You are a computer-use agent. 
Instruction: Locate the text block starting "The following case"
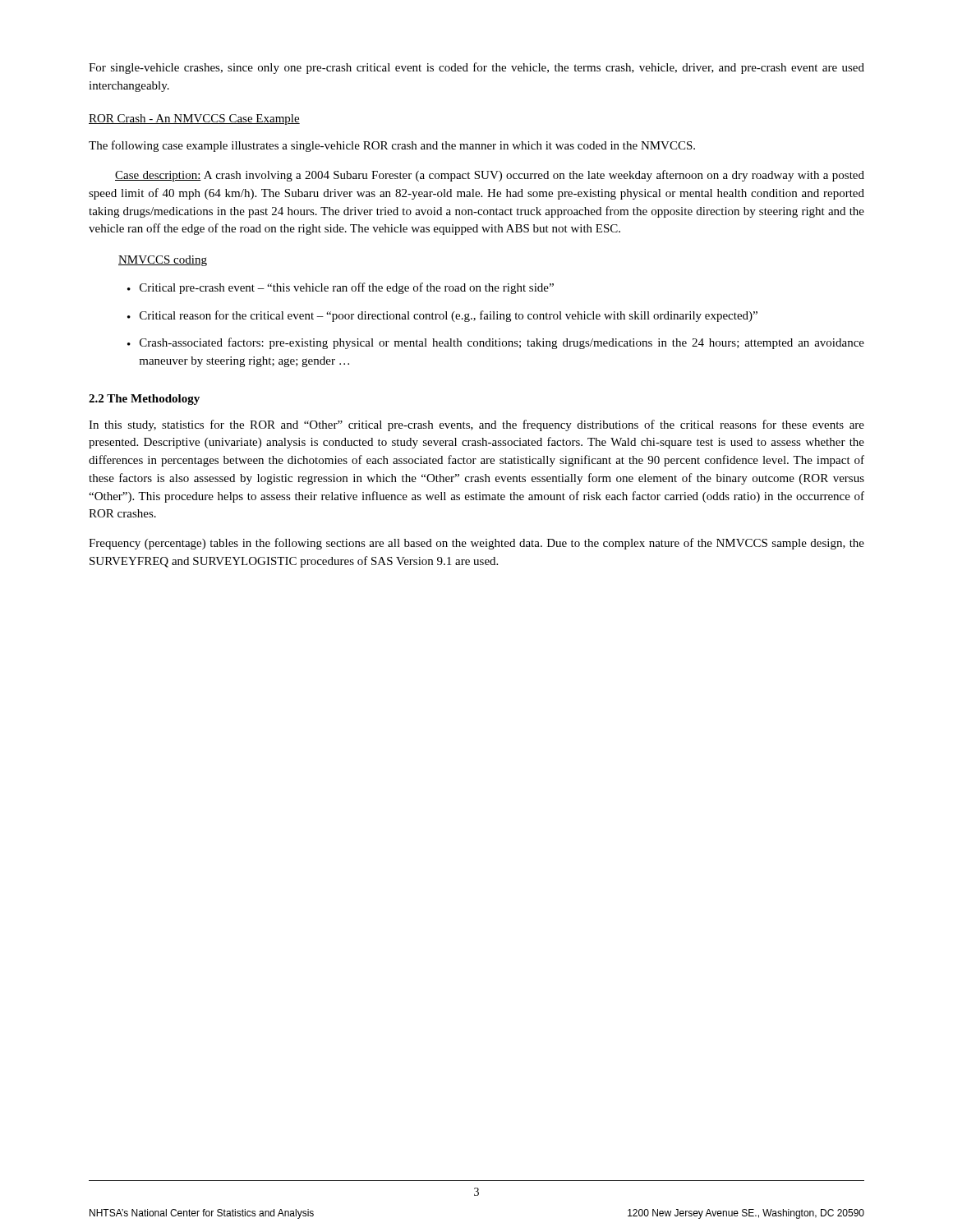(x=392, y=146)
